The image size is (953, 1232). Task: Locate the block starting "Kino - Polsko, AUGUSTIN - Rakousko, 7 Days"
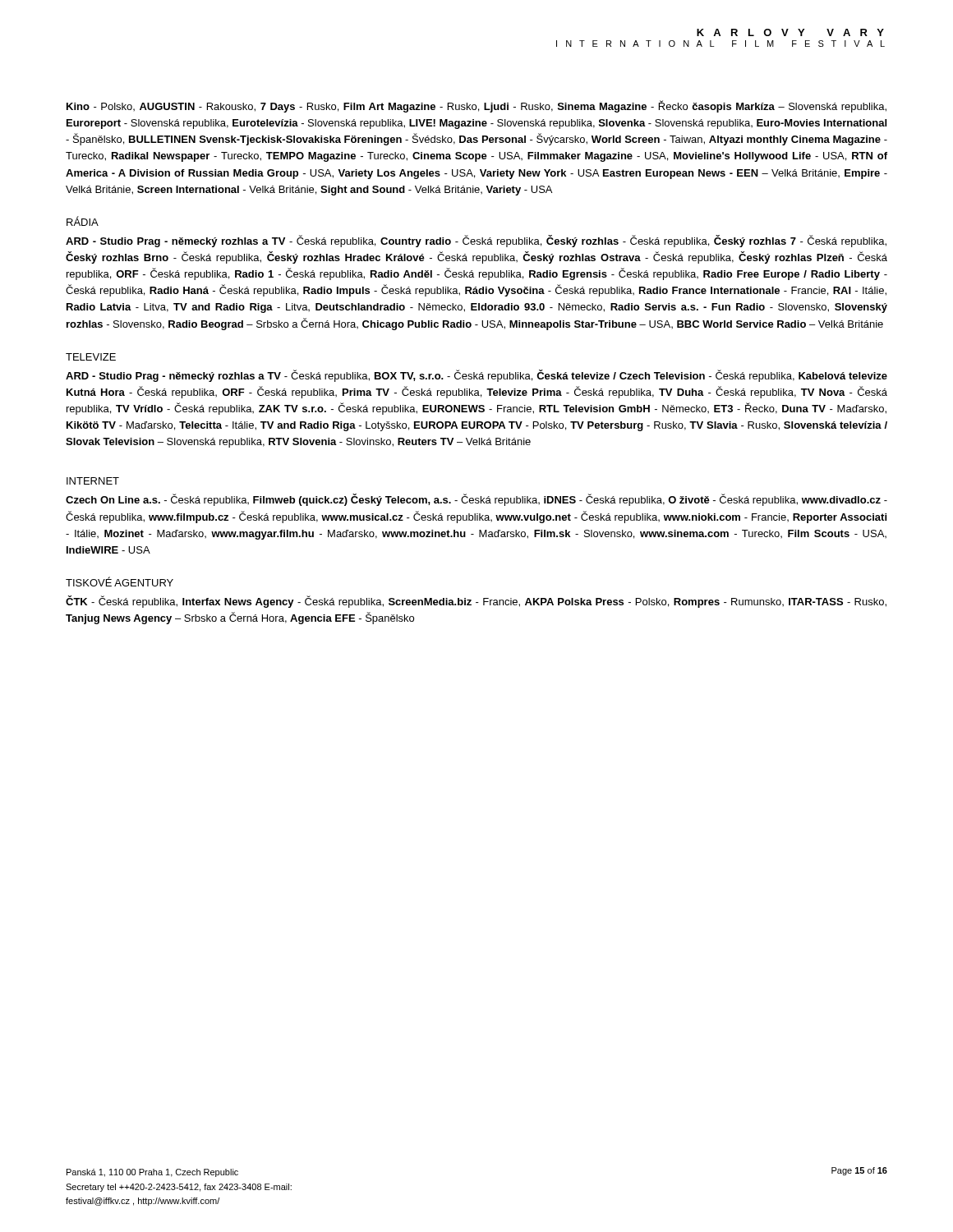[x=476, y=148]
